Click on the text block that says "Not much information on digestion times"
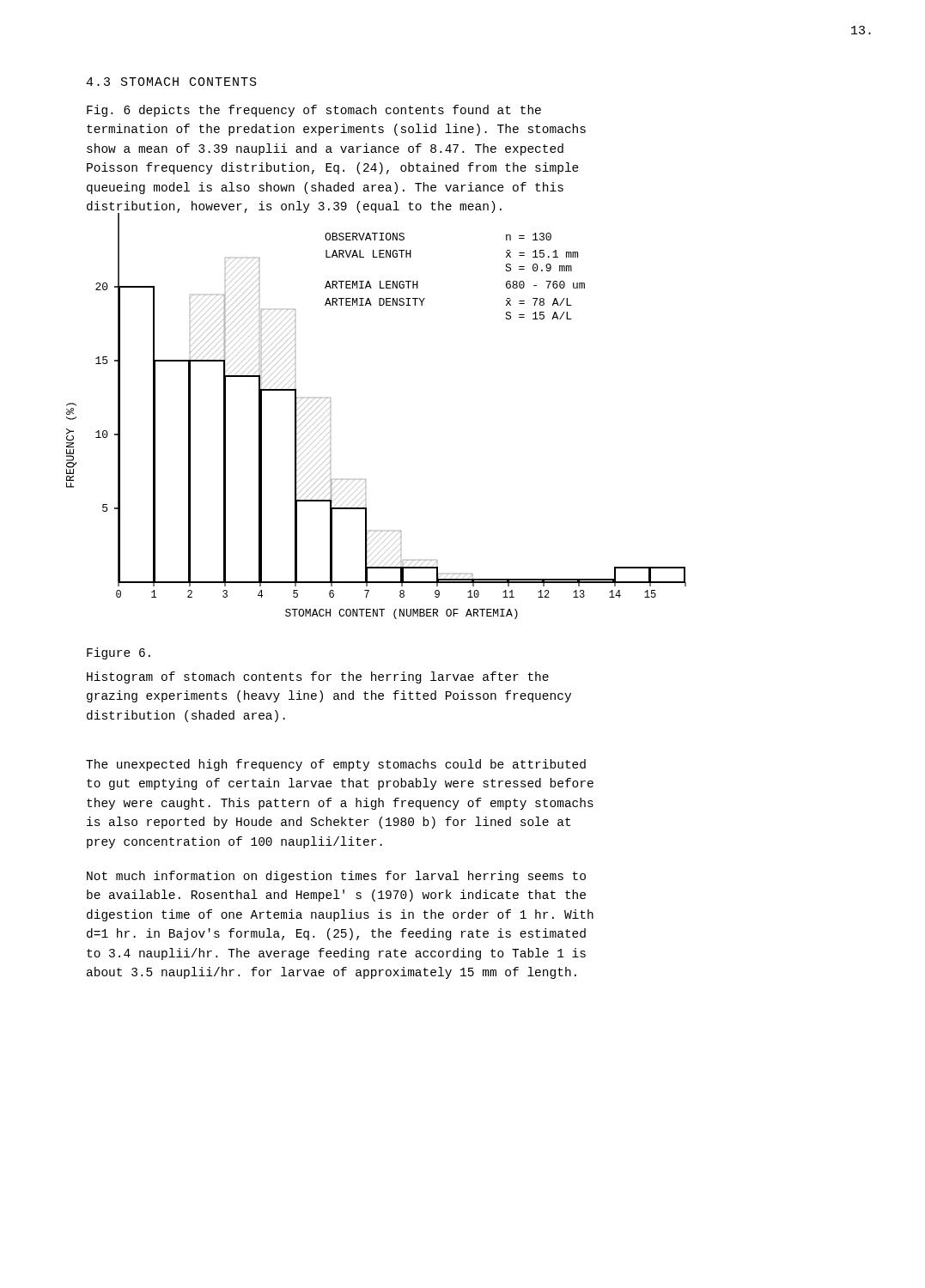This screenshot has width=925, height=1288. (340, 925)
